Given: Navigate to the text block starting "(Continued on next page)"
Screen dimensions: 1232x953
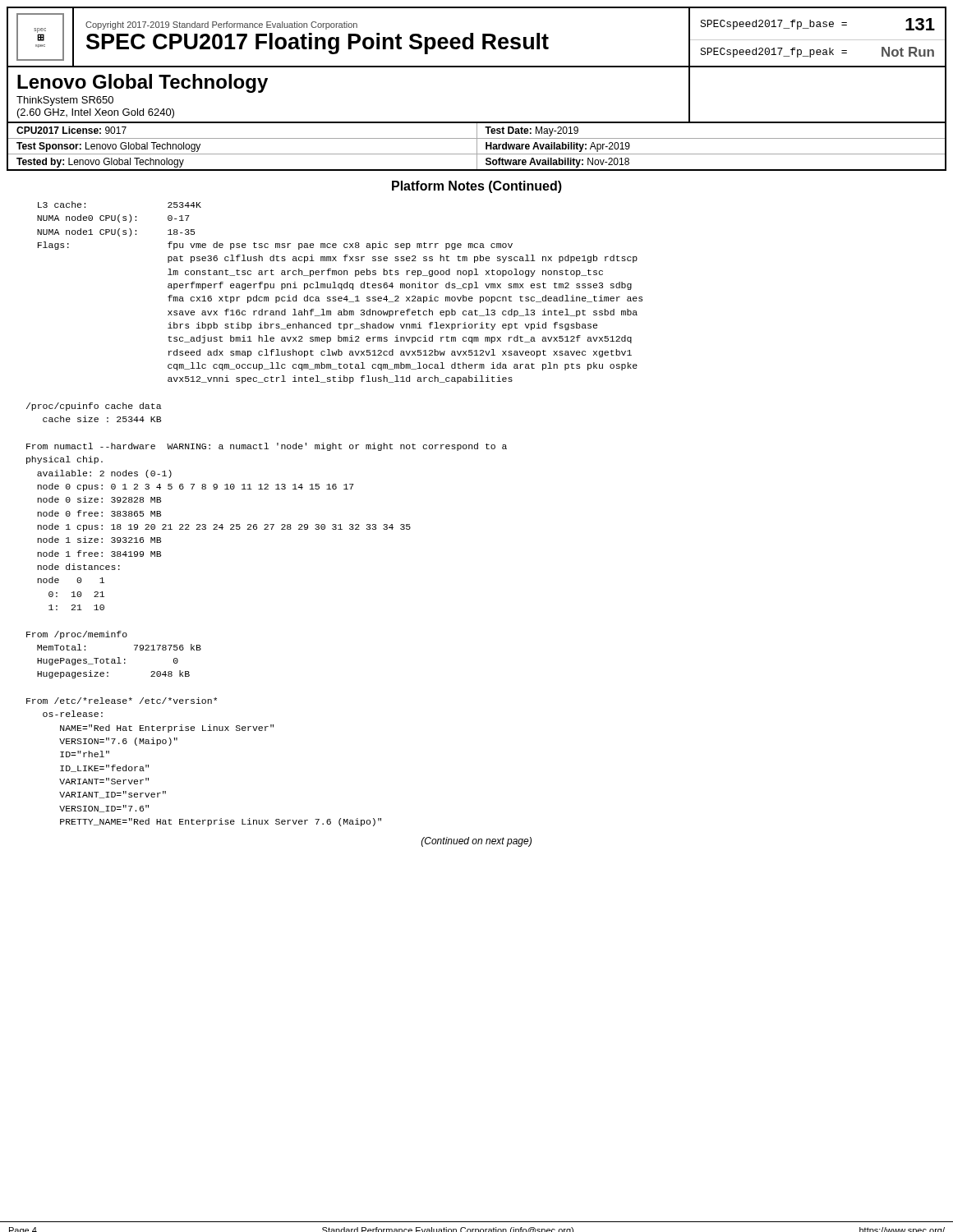Looking at the screenshot, I should pos(476,841).
